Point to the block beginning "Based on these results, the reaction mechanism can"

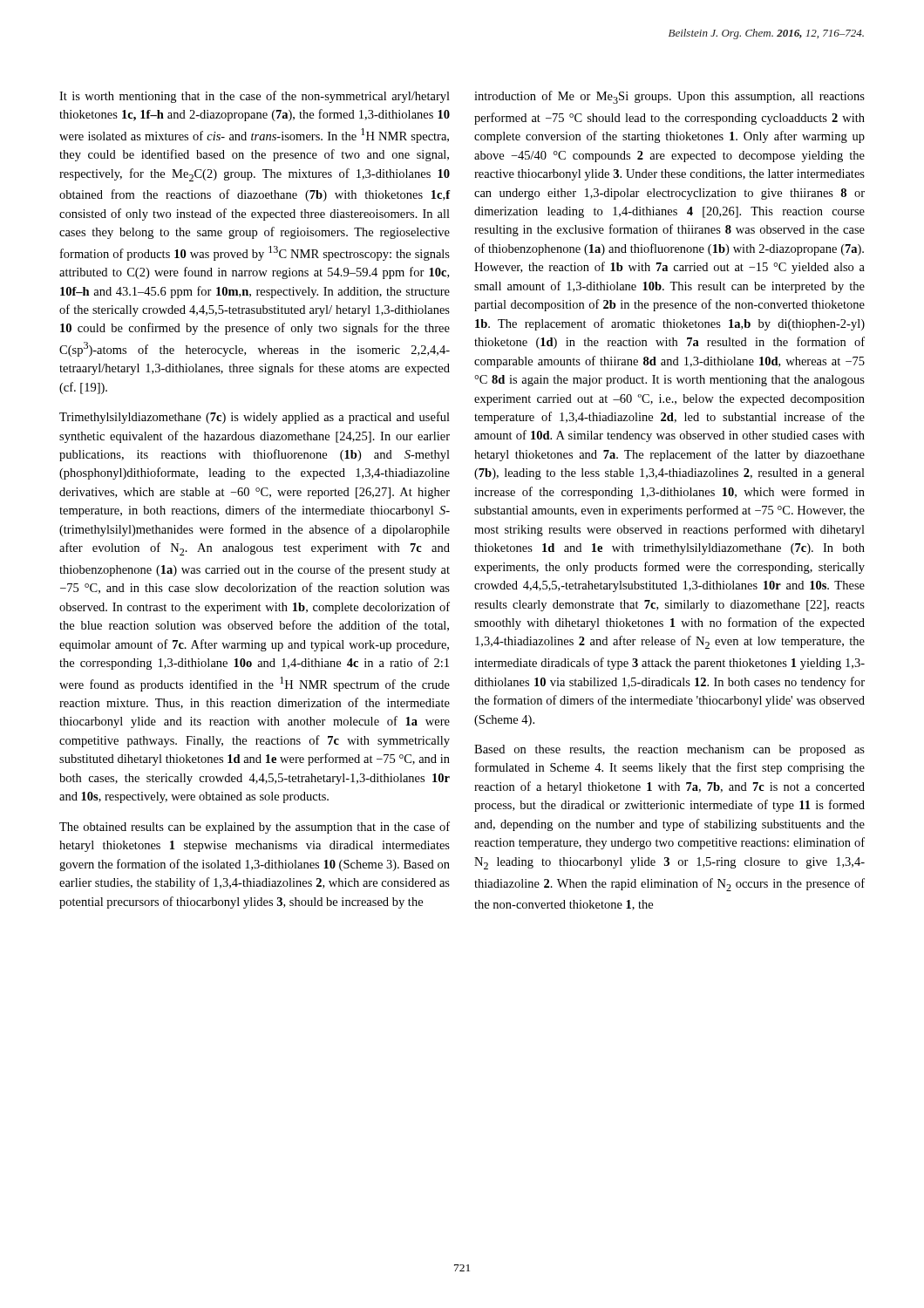pyautogui.click(x=669, y=827)
